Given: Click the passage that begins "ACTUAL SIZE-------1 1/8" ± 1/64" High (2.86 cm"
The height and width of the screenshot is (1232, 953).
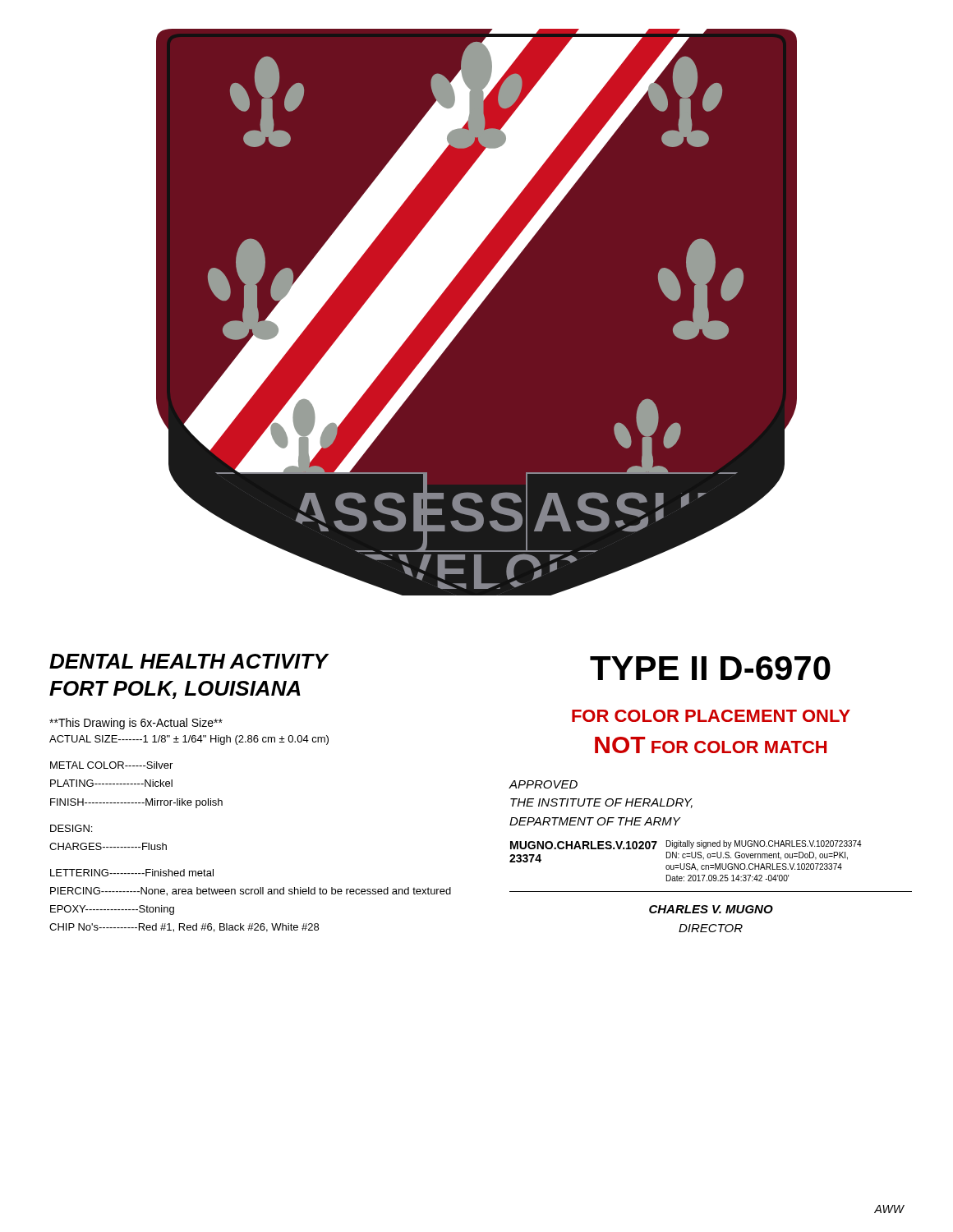Looking at the screenshot, I should pos(189,739).
